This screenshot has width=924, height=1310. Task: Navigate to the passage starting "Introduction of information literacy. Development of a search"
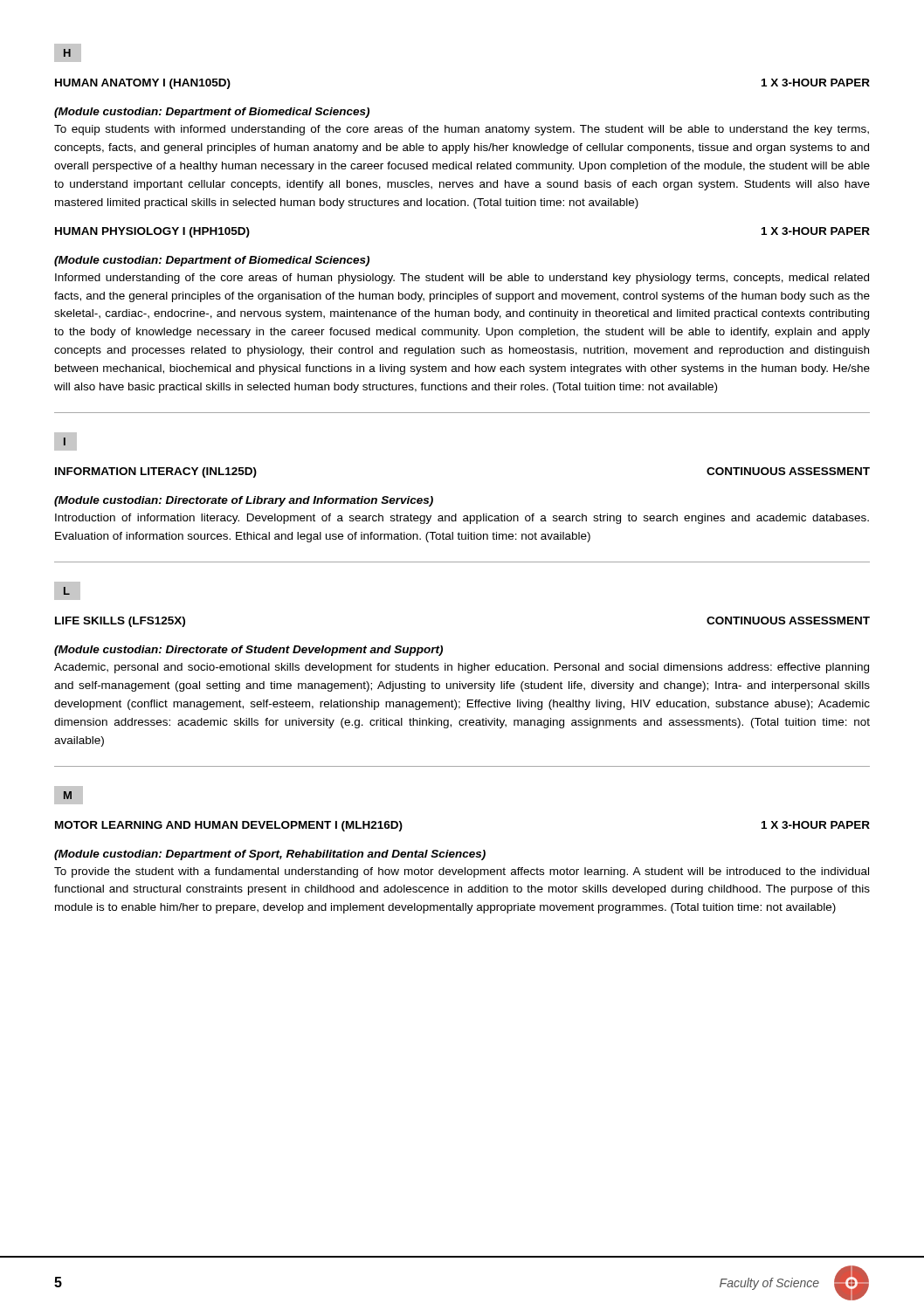(x=462, y=527)
